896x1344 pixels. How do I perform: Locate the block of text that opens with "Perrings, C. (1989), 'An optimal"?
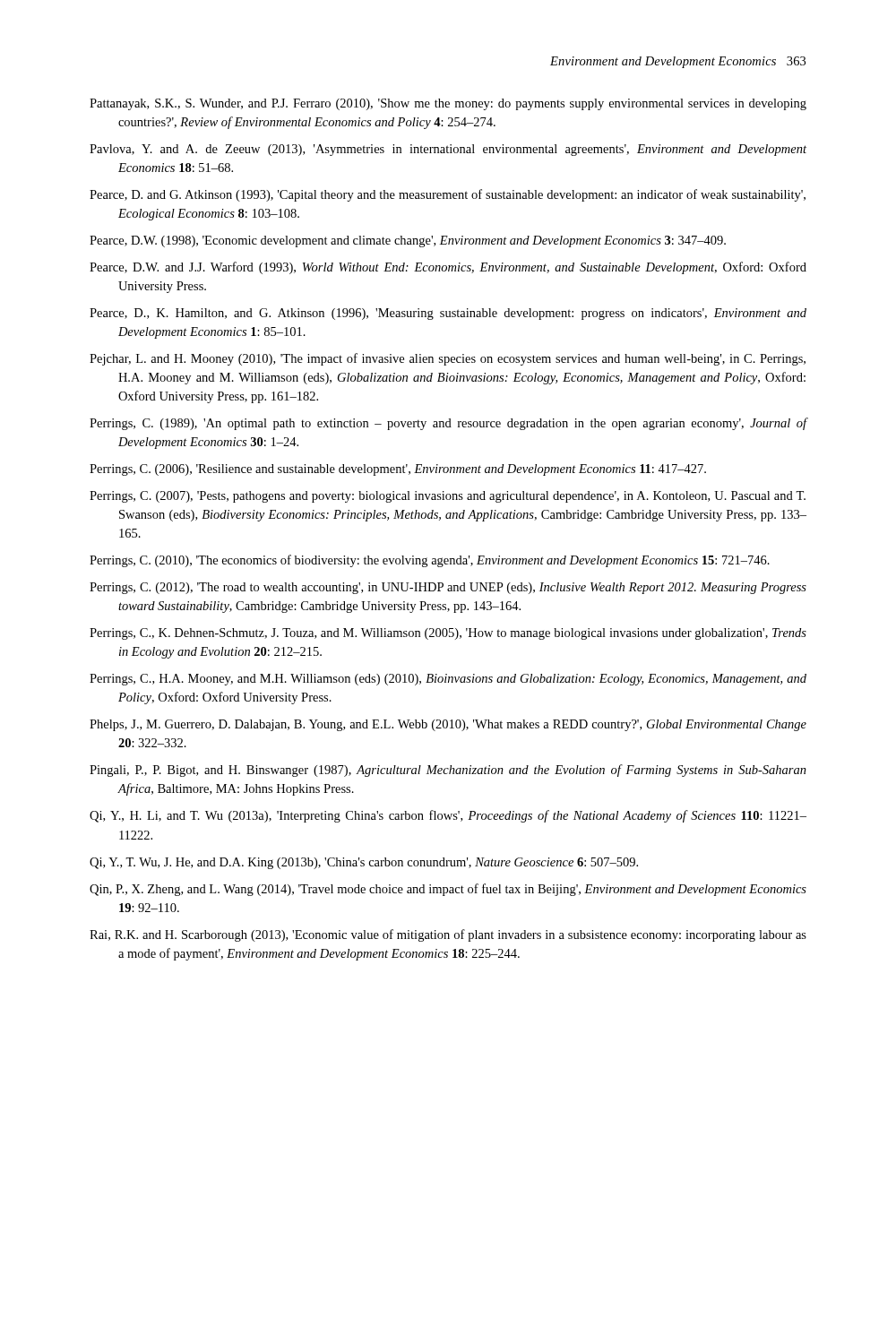[448, 433]
